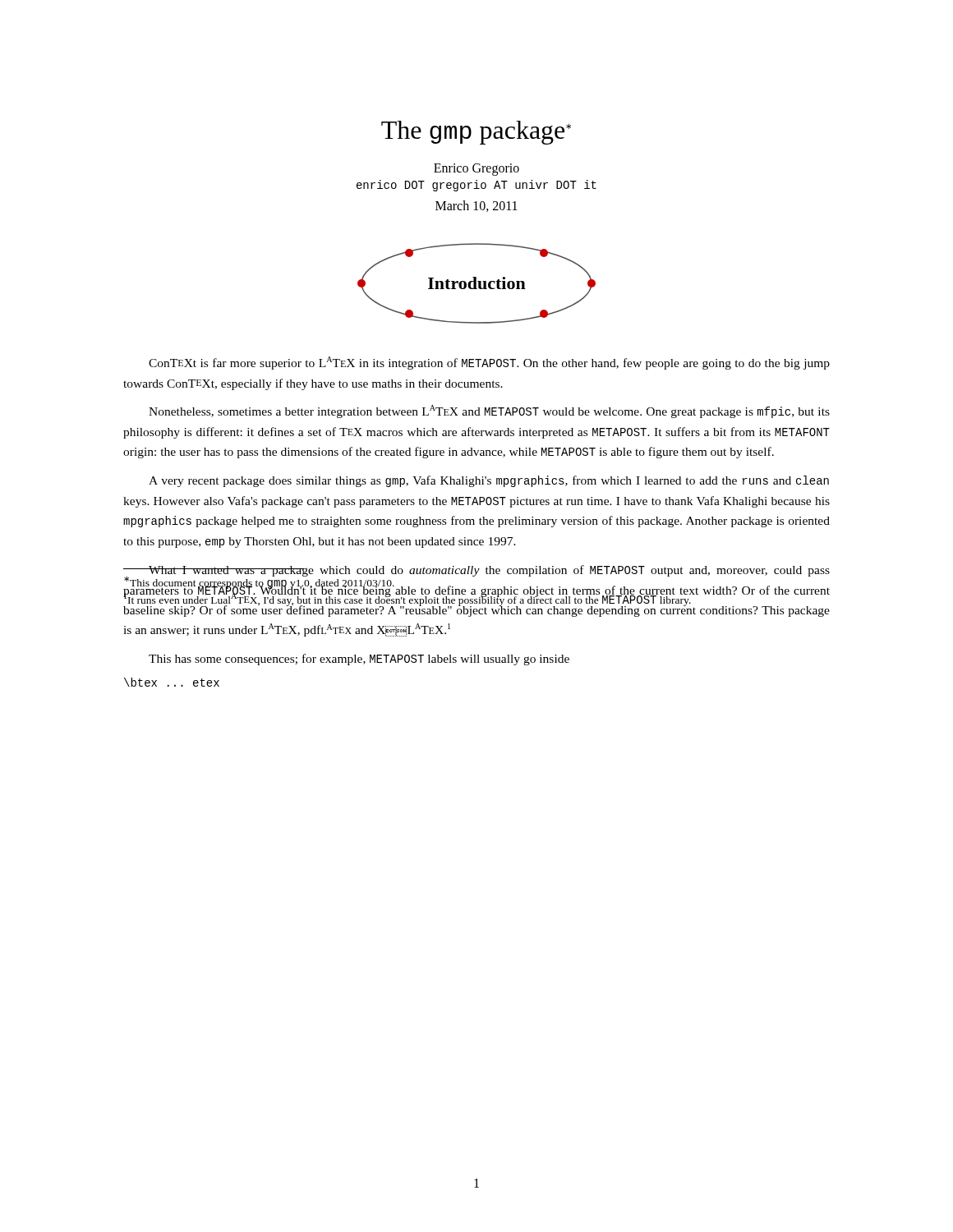This screenshot has width=953, height=1232.
Task: Click where it says "\btex ... etex"
Action: tap(172, 684)
